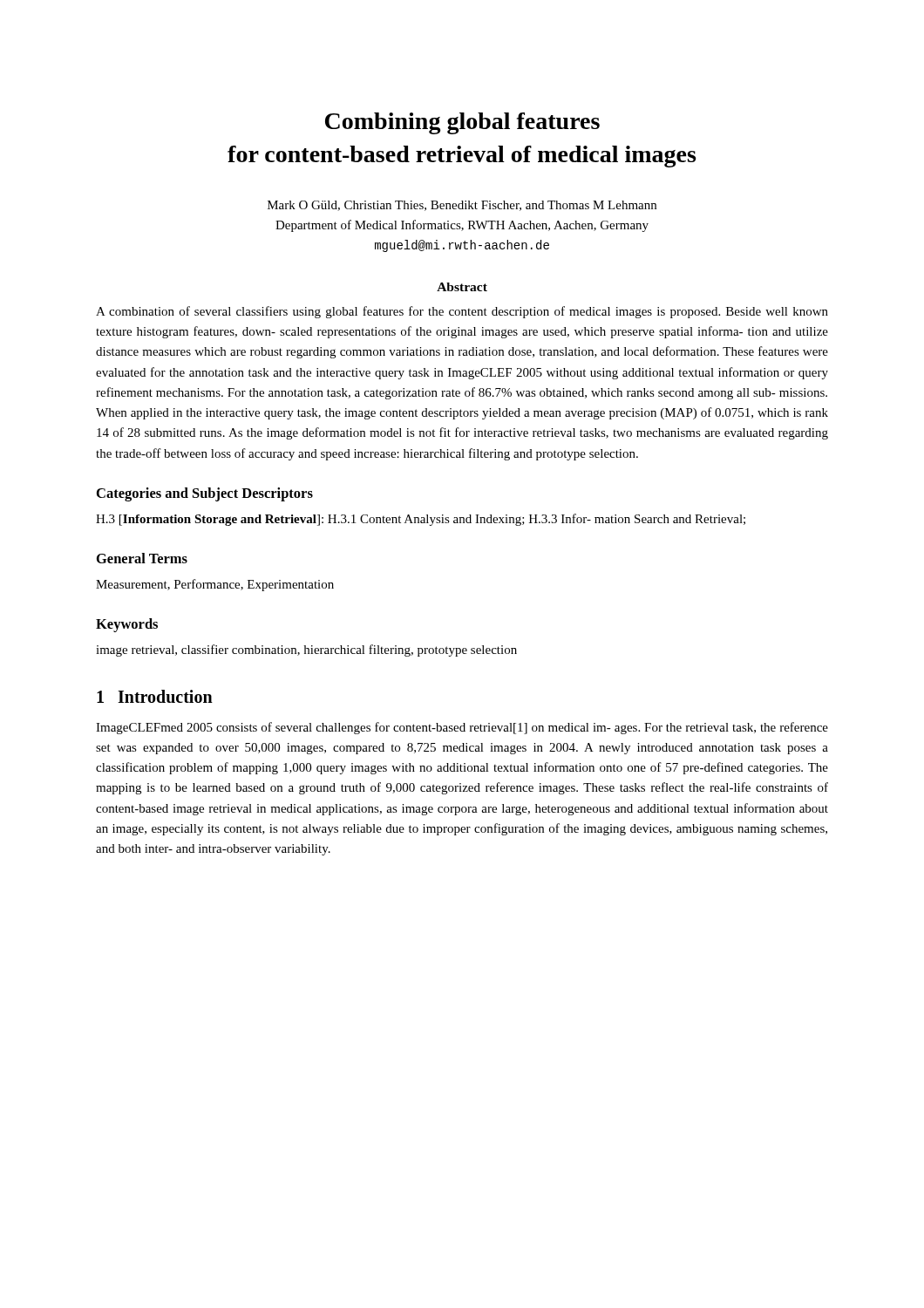Viewport: 924px width, 1308px height.
Task: Select the section header with the text "1 Introduction"
Action: (x=154, y=696)
